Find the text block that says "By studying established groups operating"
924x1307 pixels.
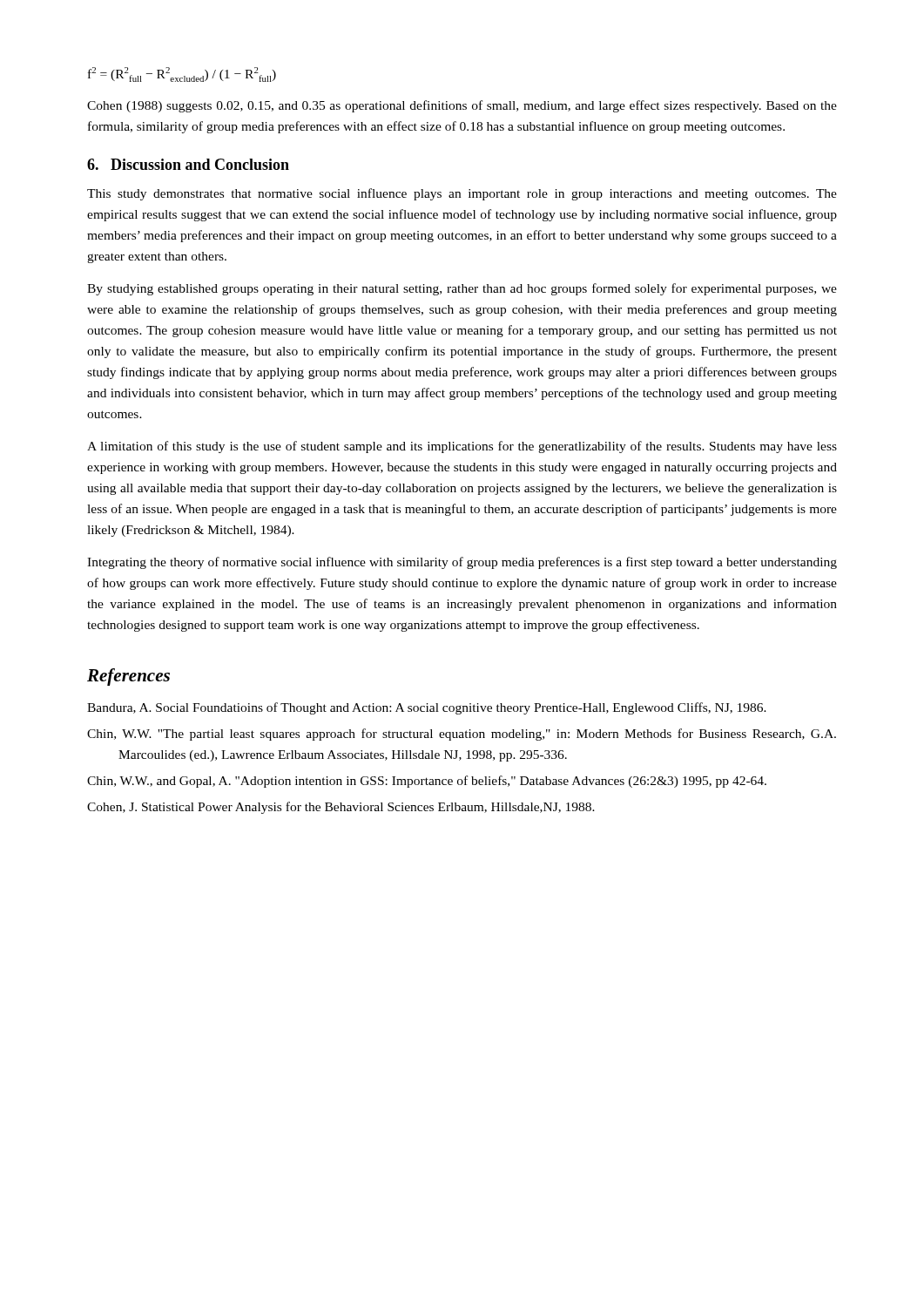tap(462, 350)
